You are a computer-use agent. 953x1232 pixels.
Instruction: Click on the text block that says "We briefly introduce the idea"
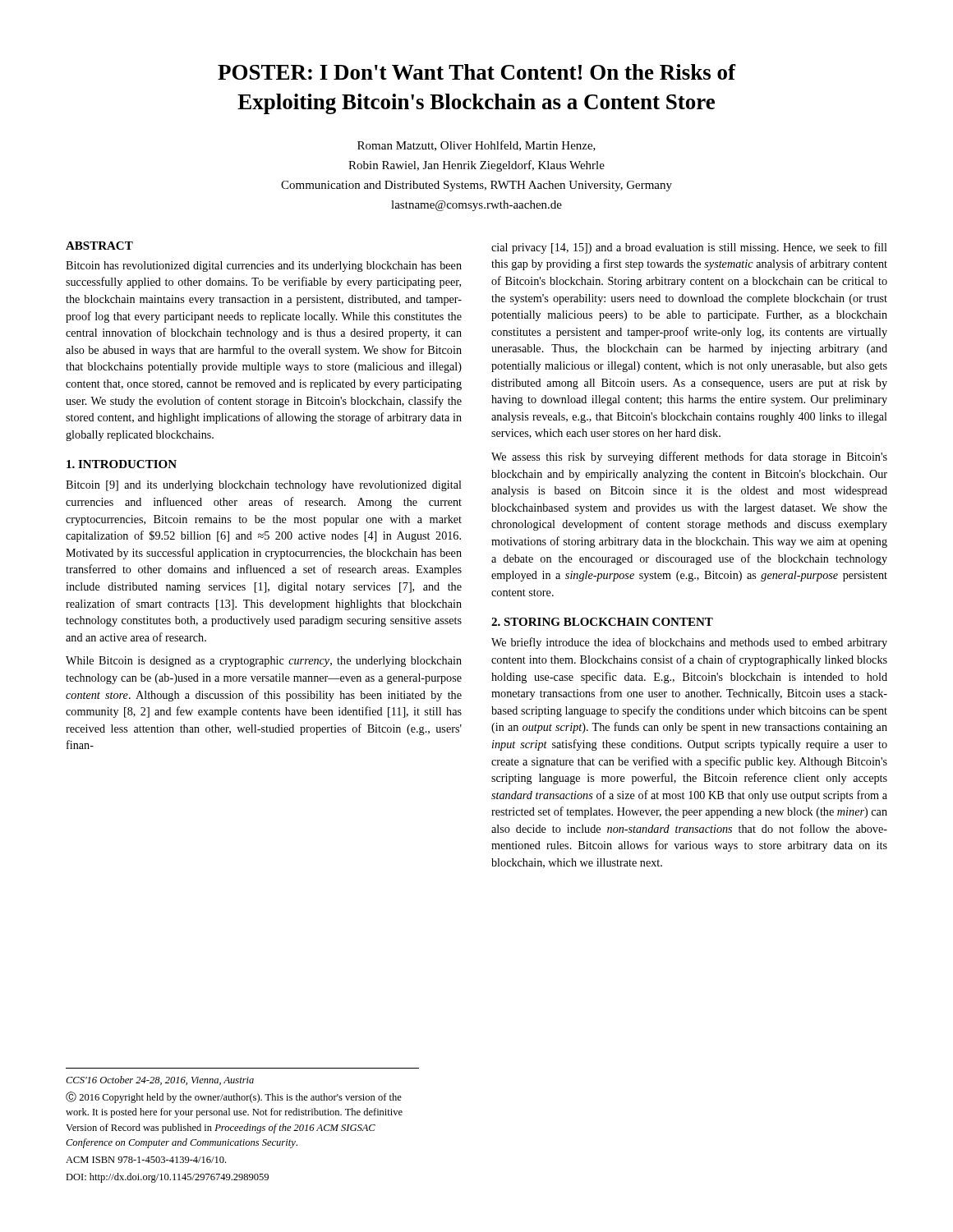point(689,753)
